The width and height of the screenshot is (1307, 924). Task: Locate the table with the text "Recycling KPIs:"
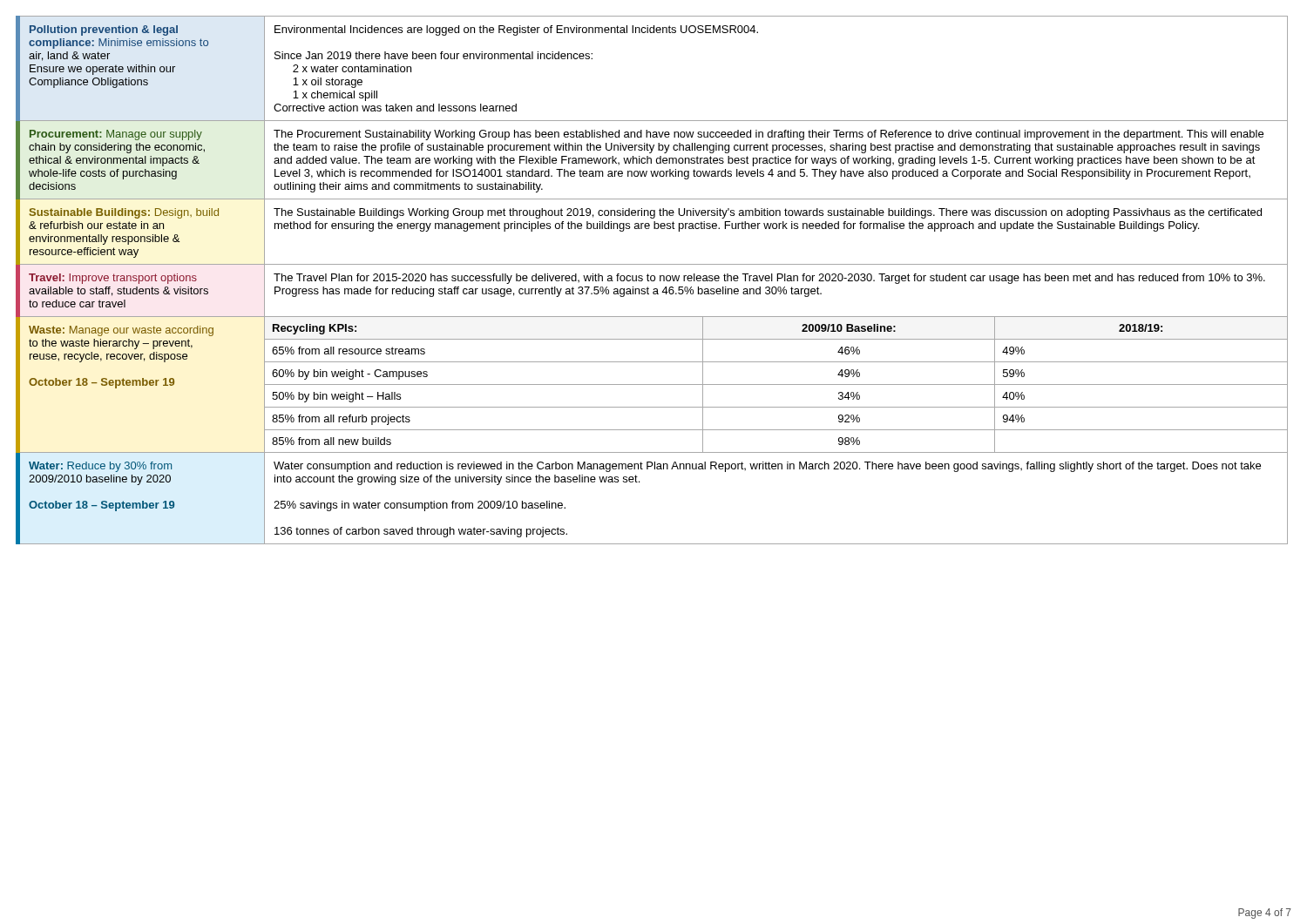pos(652,280)
